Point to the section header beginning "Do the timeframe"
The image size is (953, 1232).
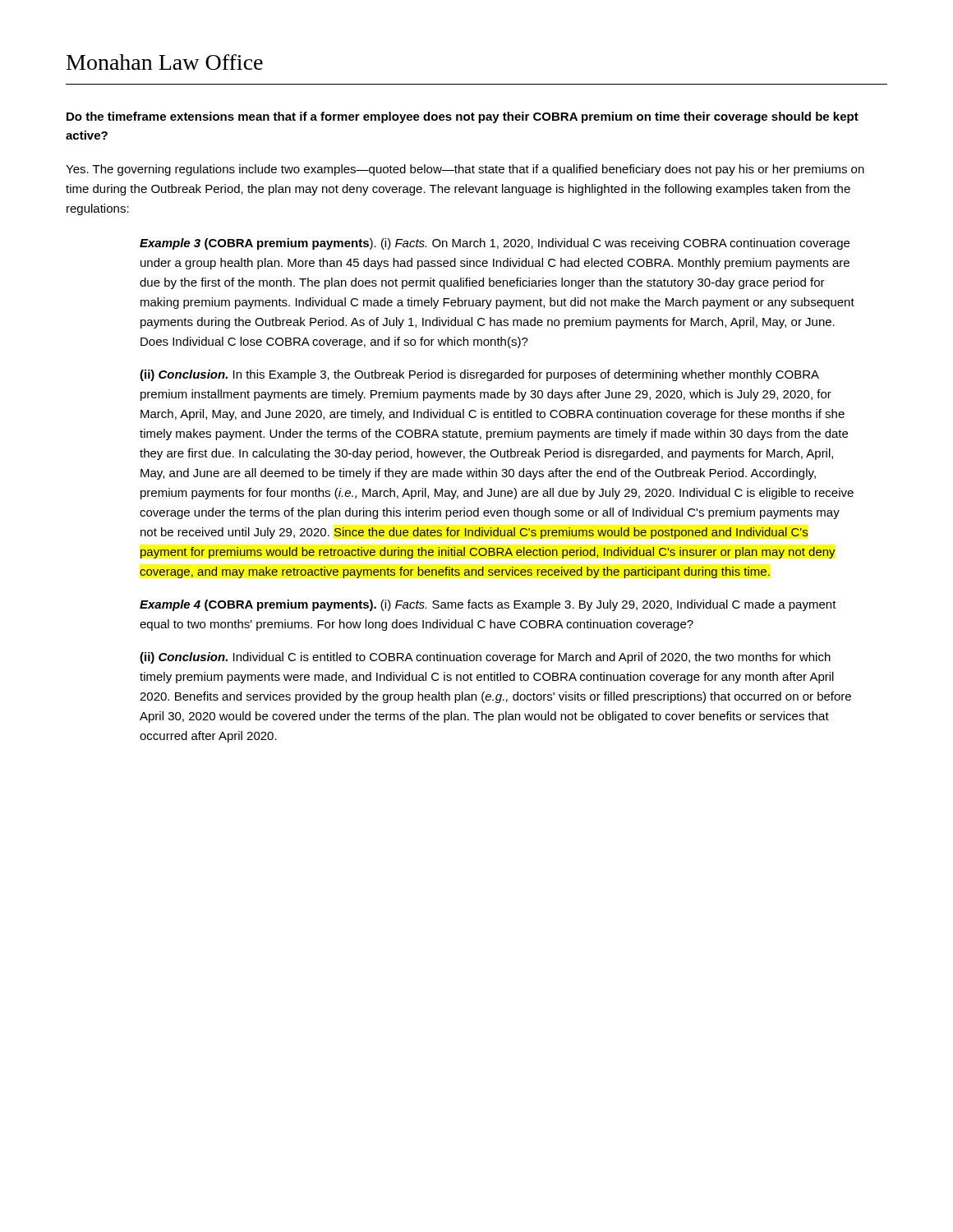click(x=476, y=126)
